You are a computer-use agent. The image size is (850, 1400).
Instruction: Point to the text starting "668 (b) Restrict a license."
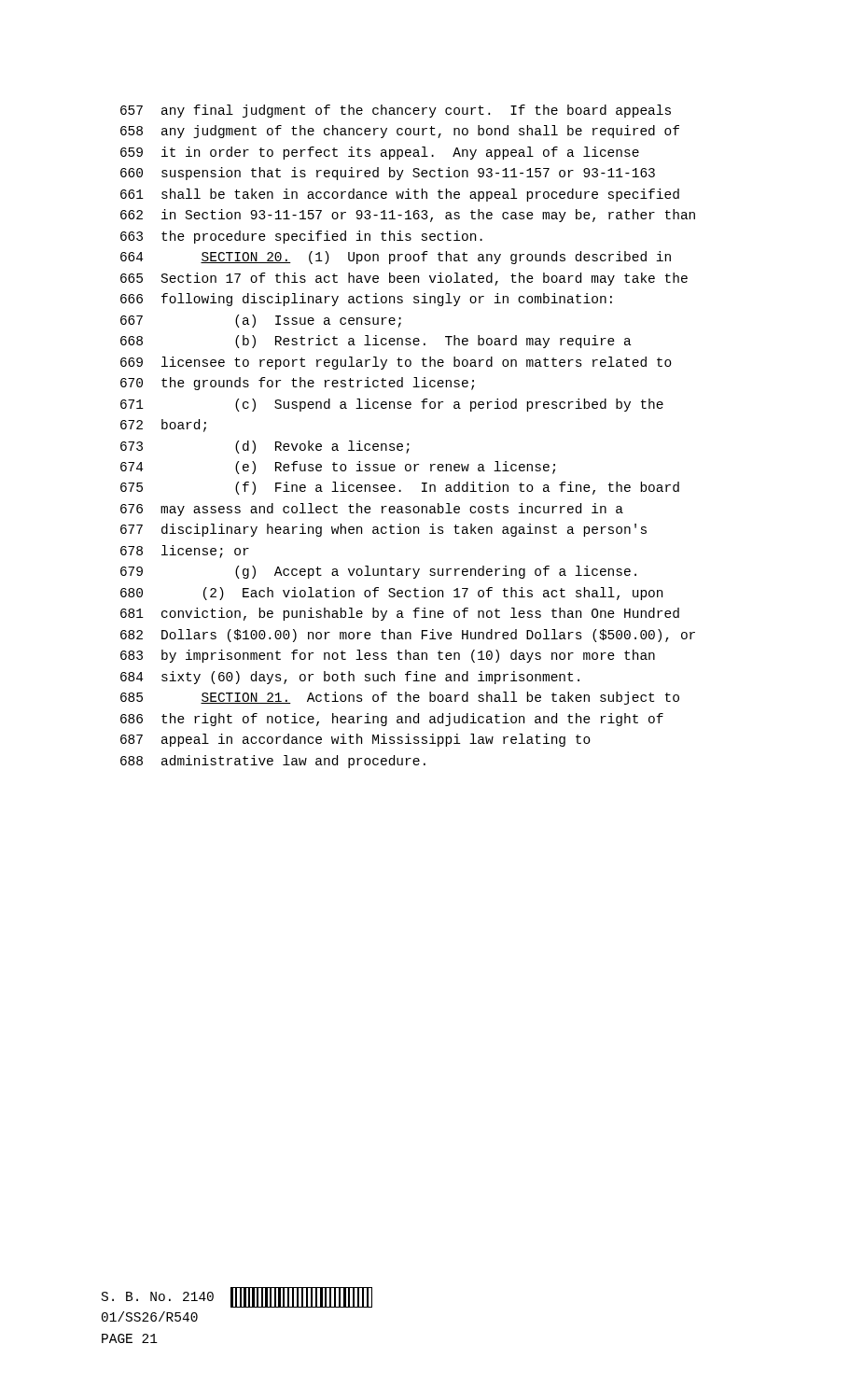pos(438,363)
